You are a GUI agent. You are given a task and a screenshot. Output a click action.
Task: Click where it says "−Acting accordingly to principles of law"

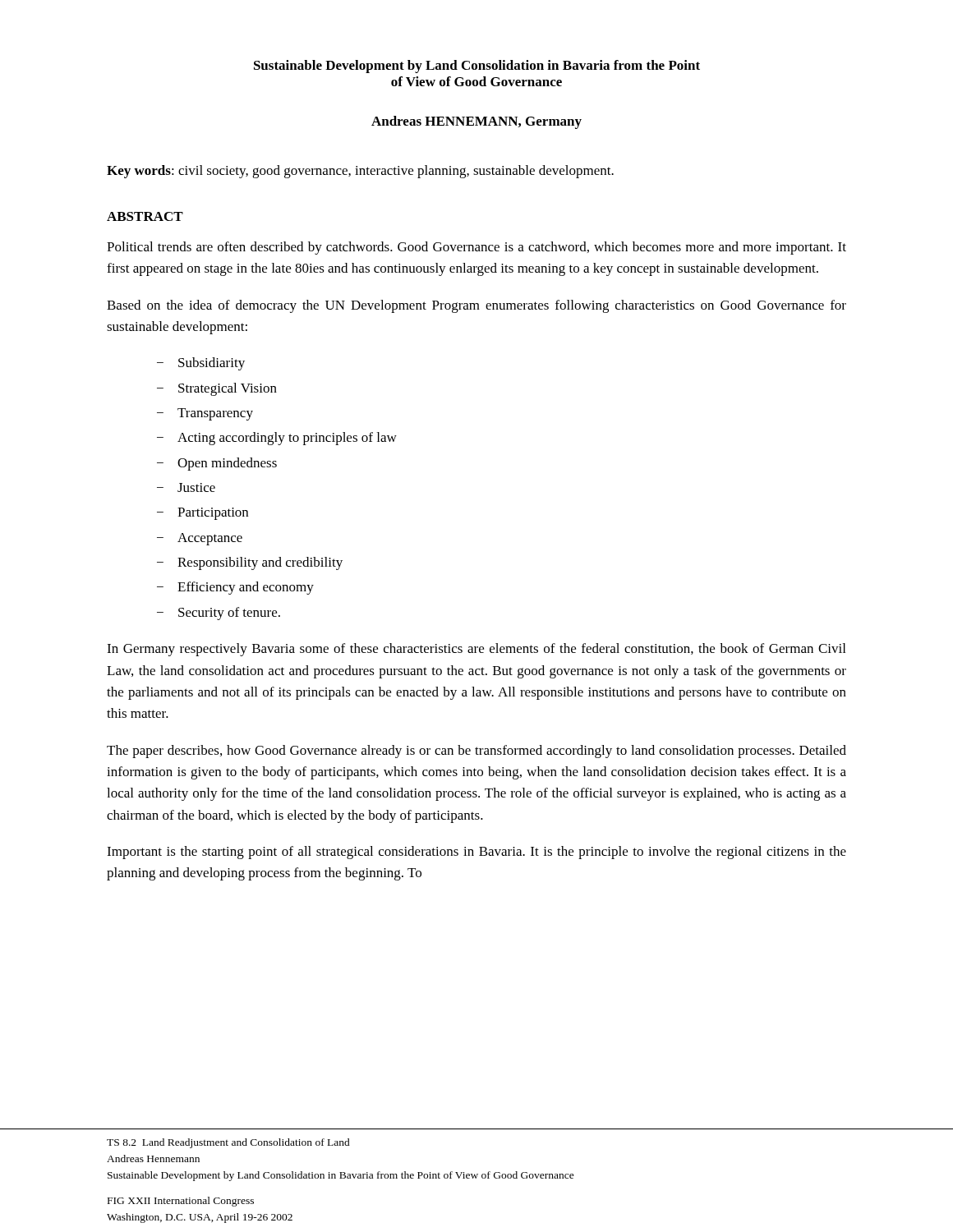(x=276, y=438)
